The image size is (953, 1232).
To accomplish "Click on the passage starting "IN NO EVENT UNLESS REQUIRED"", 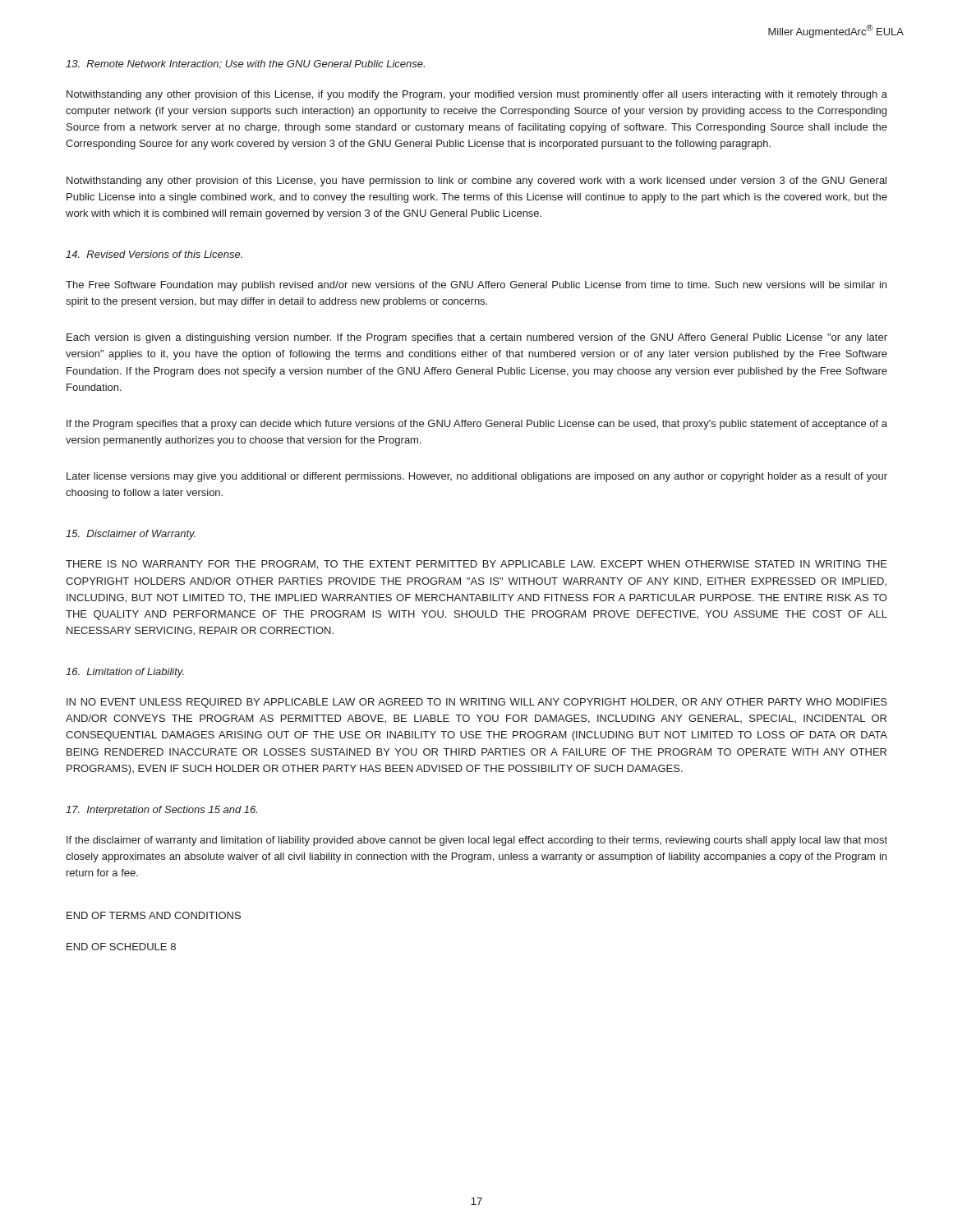I will click(476, 735).
